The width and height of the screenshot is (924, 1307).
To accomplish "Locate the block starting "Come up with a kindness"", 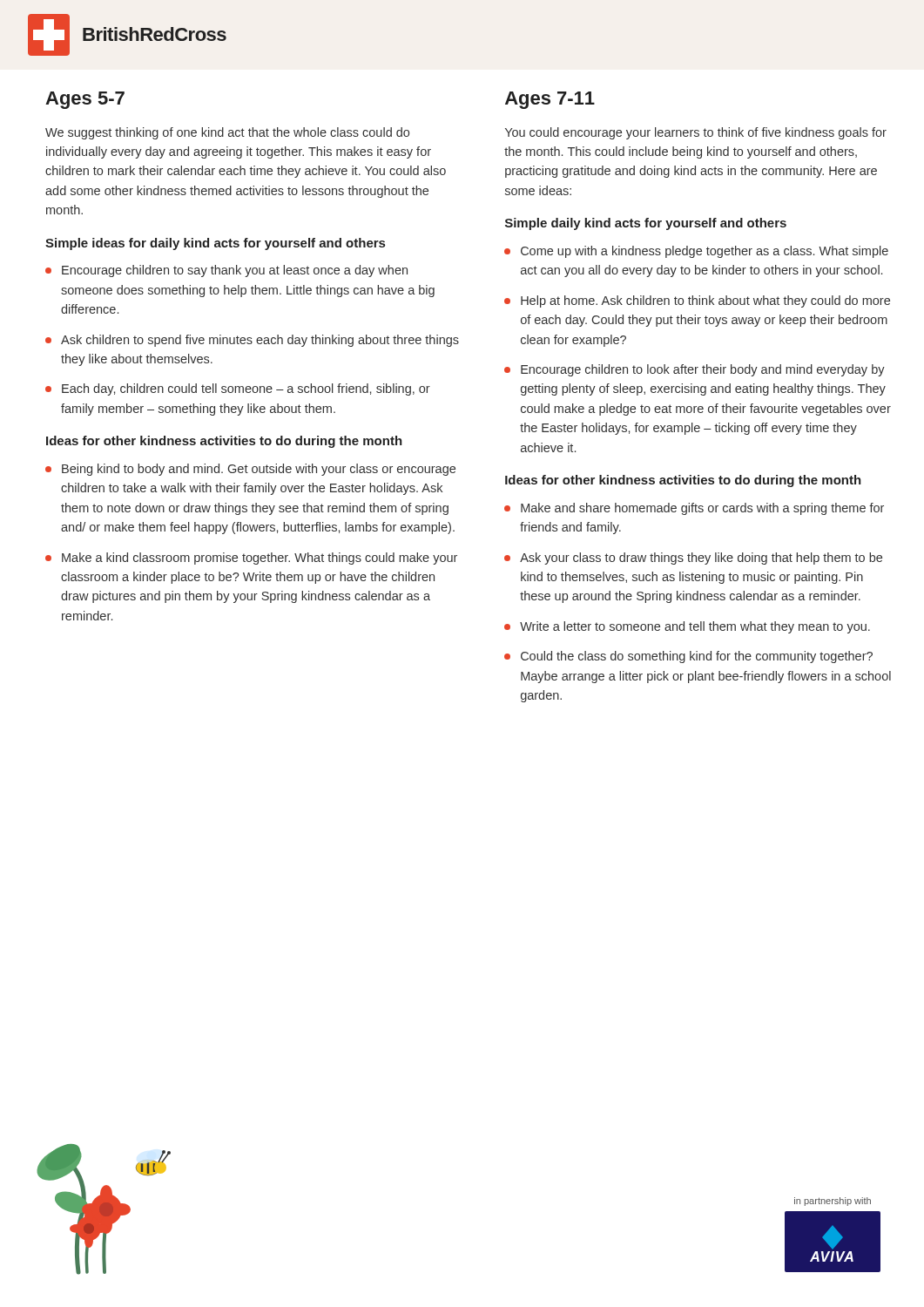I will pyautogui.click(x=698, y=261).
